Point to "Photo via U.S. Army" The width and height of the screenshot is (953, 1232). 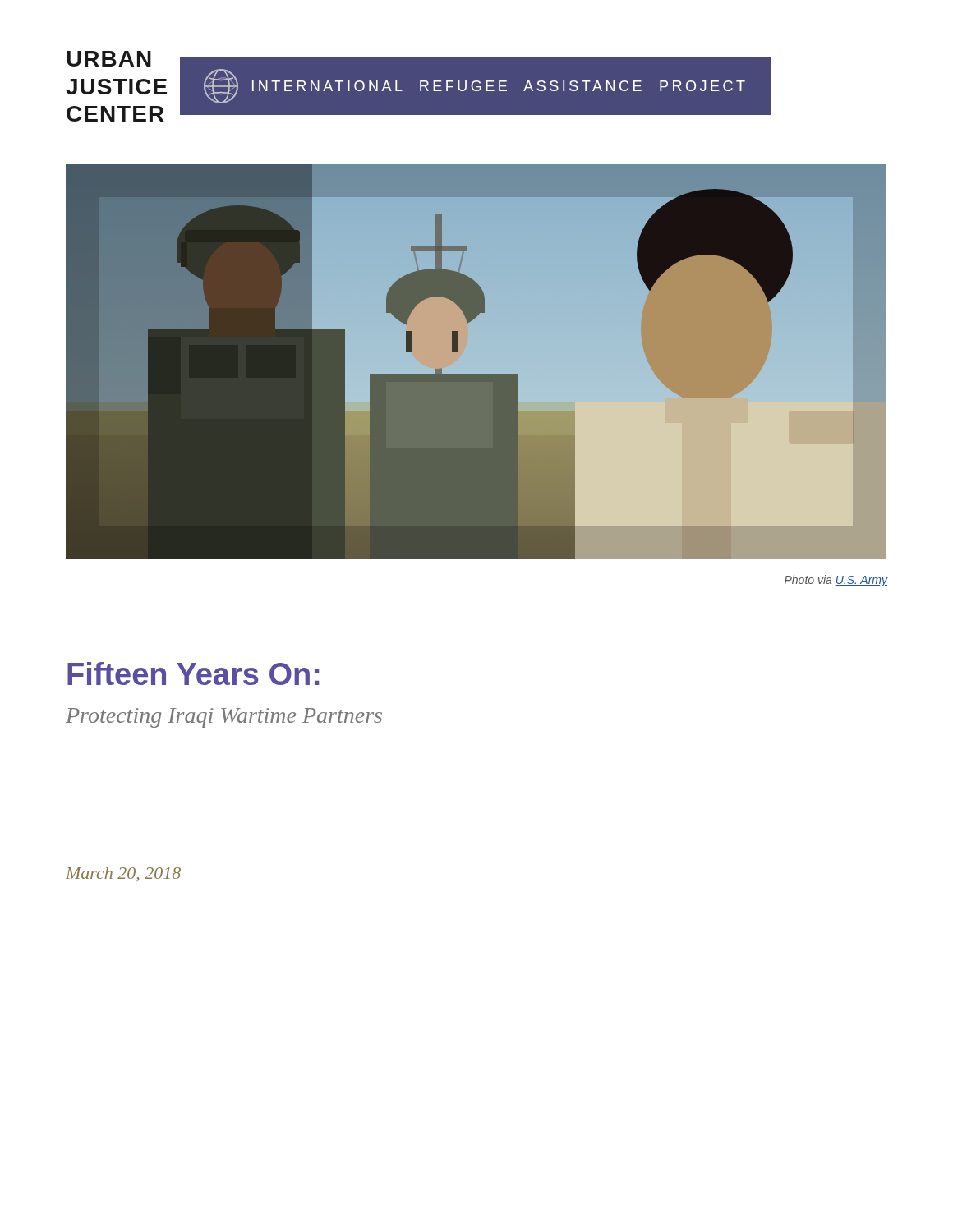pyautogui.click(x=836, y=580)
